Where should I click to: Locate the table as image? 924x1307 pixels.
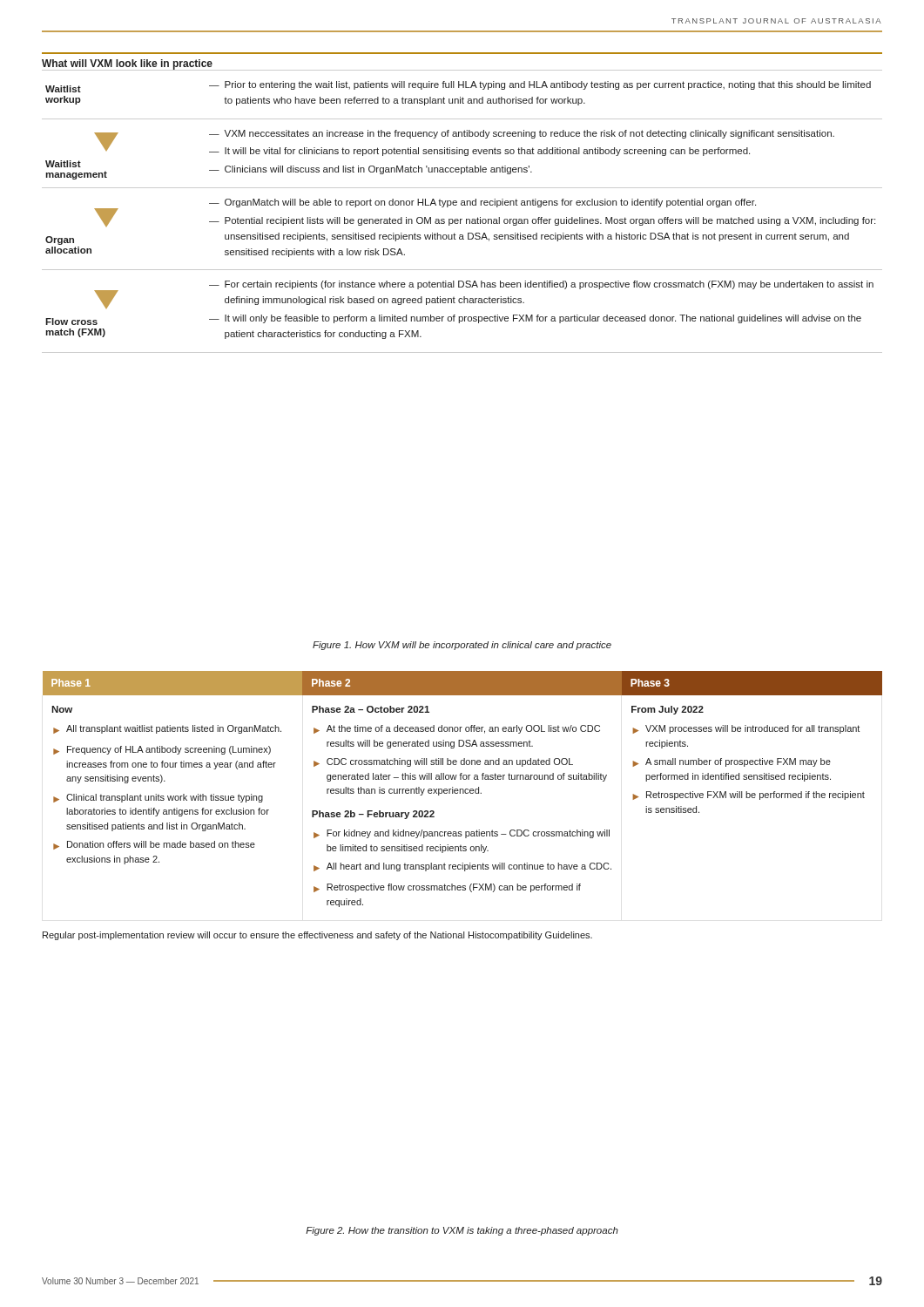coord(462,807)
